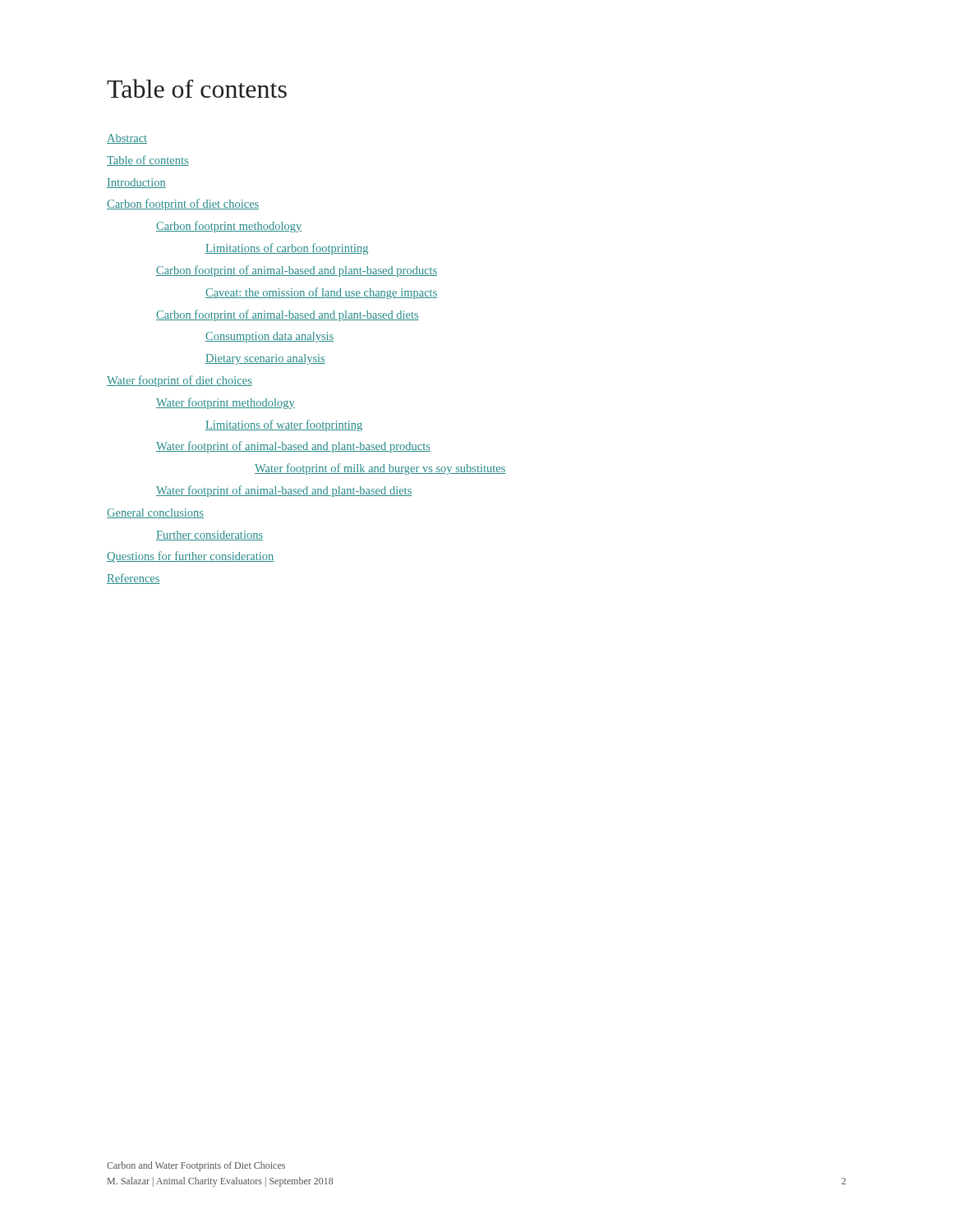Locate the text "Water footprint of diet choices"
This screenshot has height=1232, width=953.
click(x=179, y=380)
